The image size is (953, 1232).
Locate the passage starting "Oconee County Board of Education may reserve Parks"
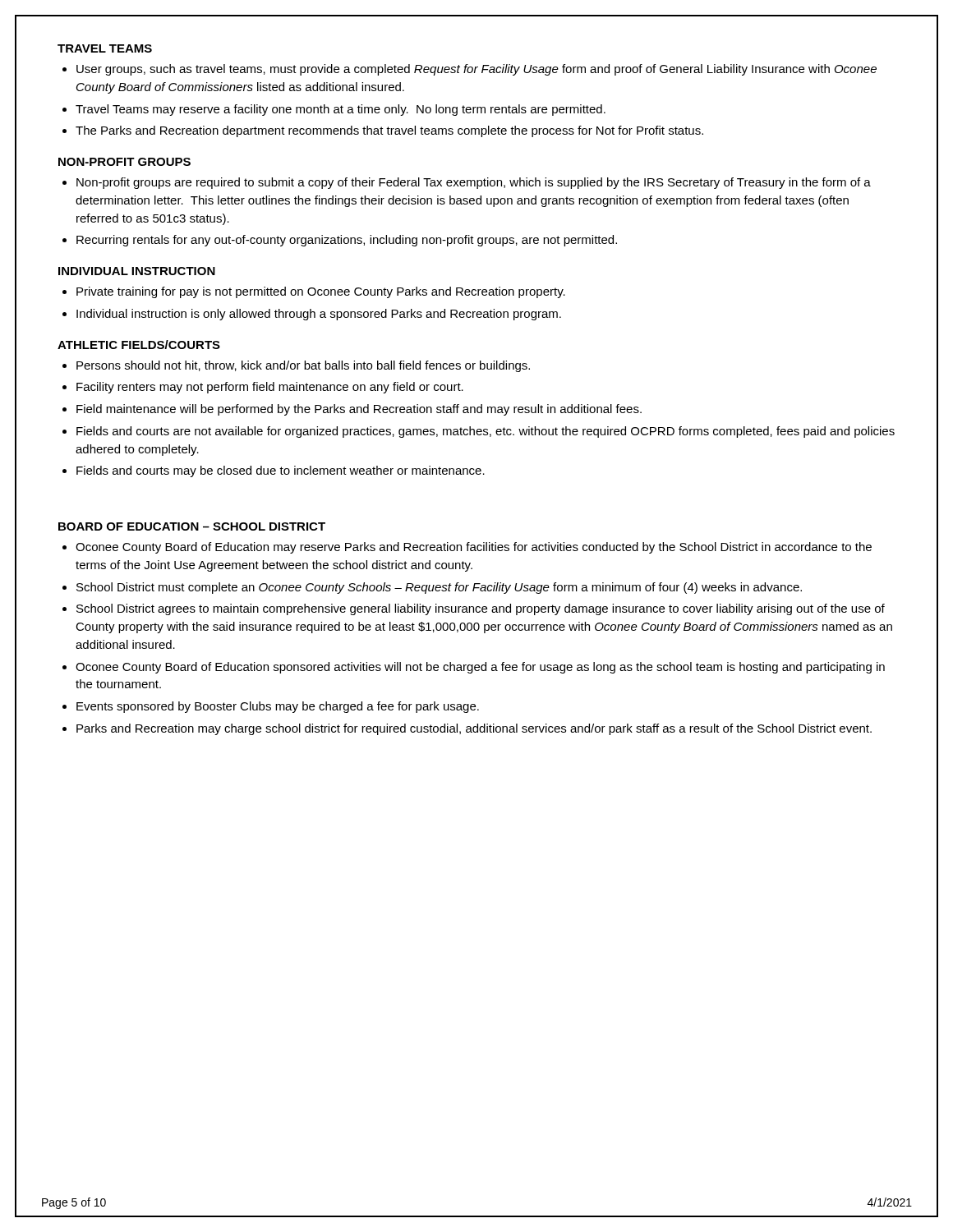(474, 556)
